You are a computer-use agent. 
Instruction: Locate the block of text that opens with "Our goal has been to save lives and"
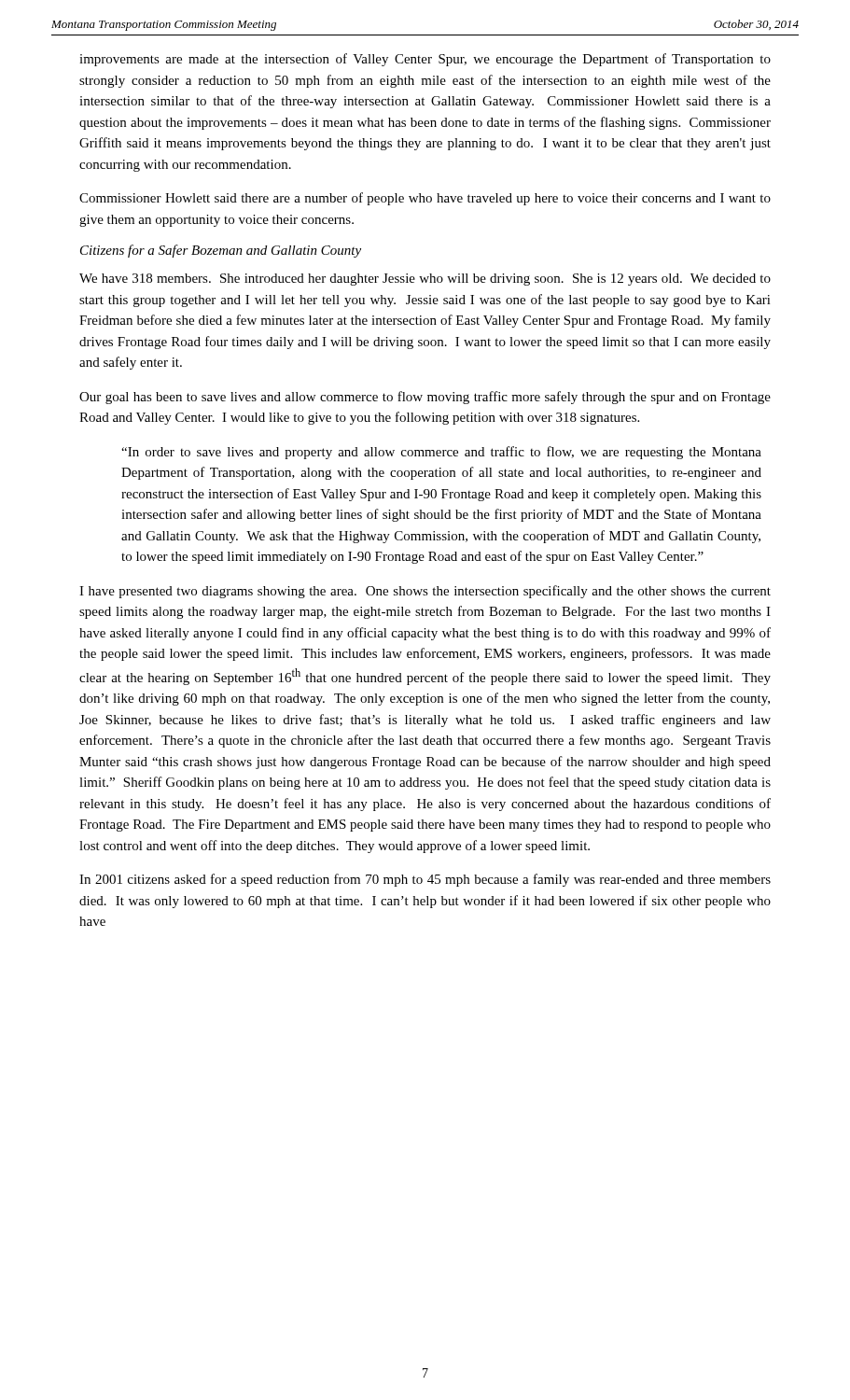pos(425,407)
